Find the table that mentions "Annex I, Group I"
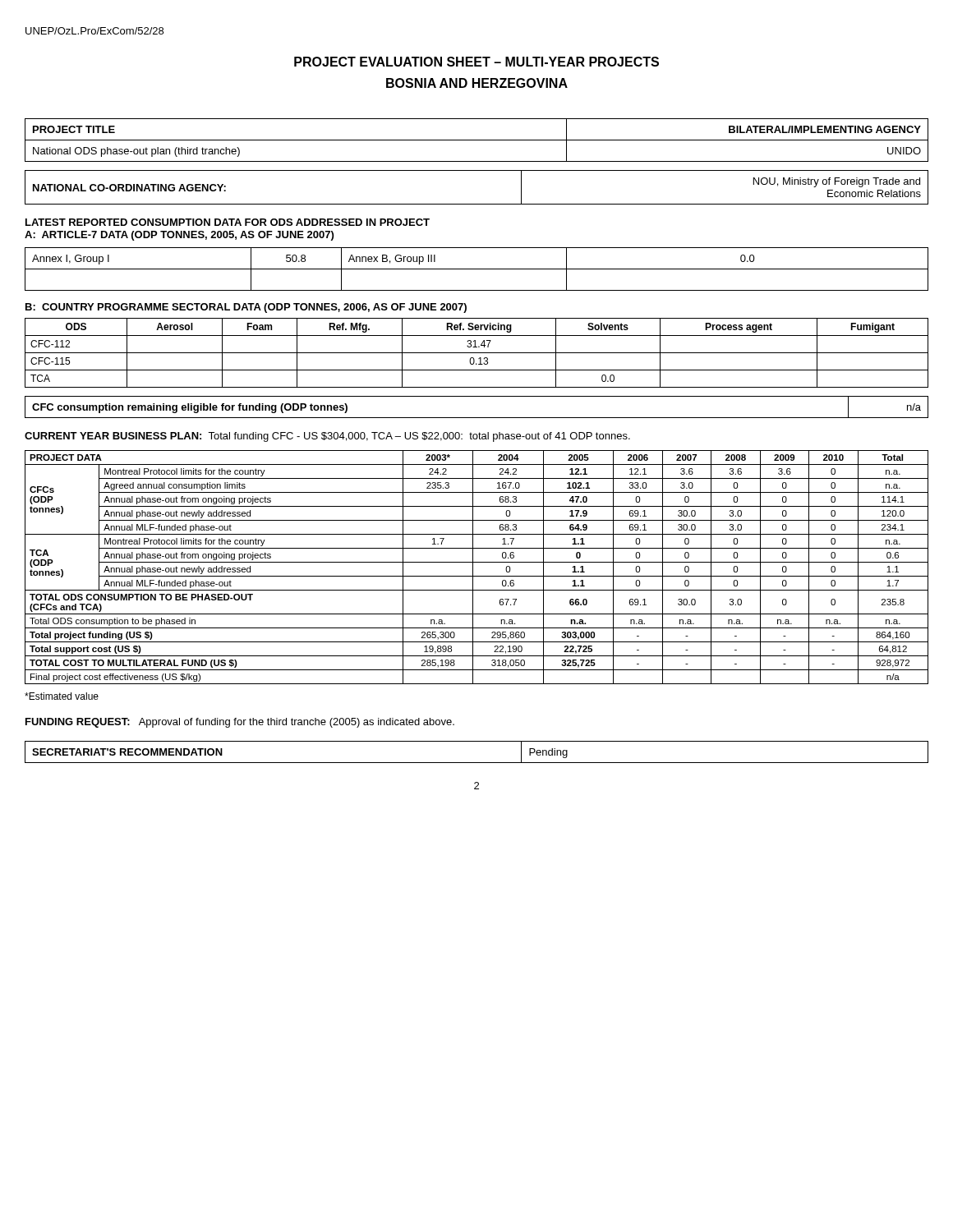Image resolution: width=953 pixels, height=1232 pixels. [476, 269]
